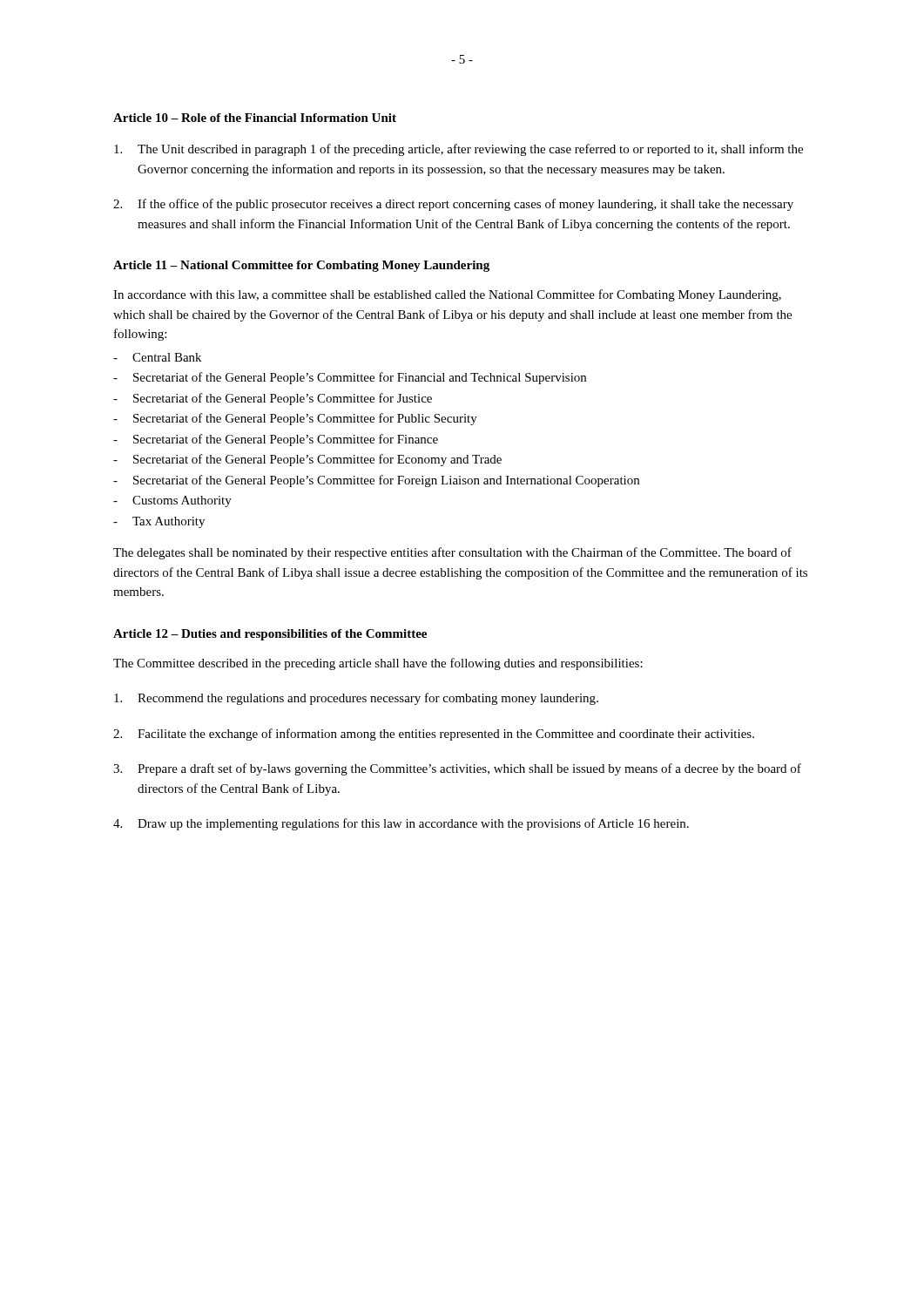This screenshot has width=924, height=1307.
Task: Click on the section header that reads "Article 11 – National Committee for"
Action: tap(301, 265)
